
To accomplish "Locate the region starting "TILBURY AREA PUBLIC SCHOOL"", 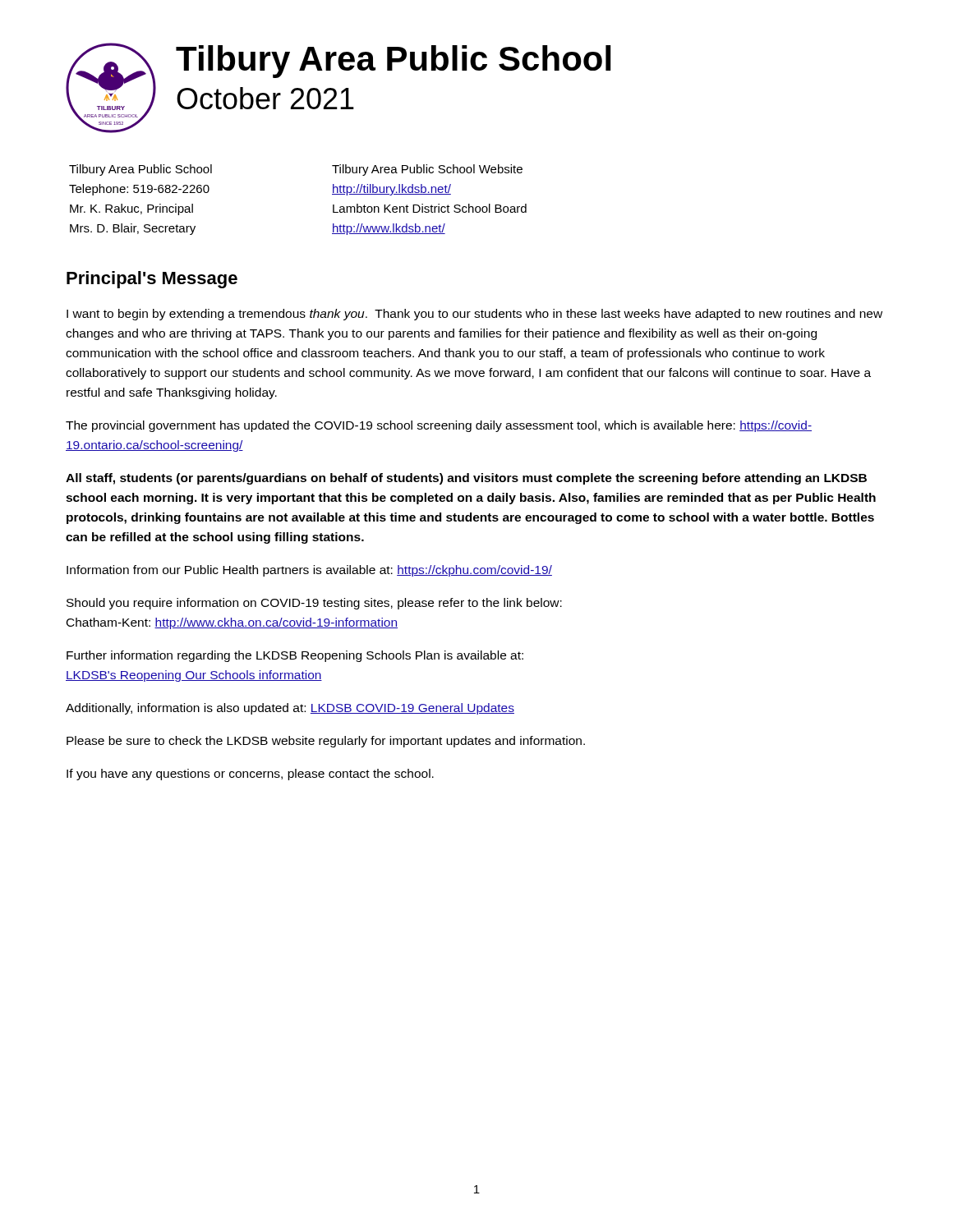I will click(x=476, y=88).
